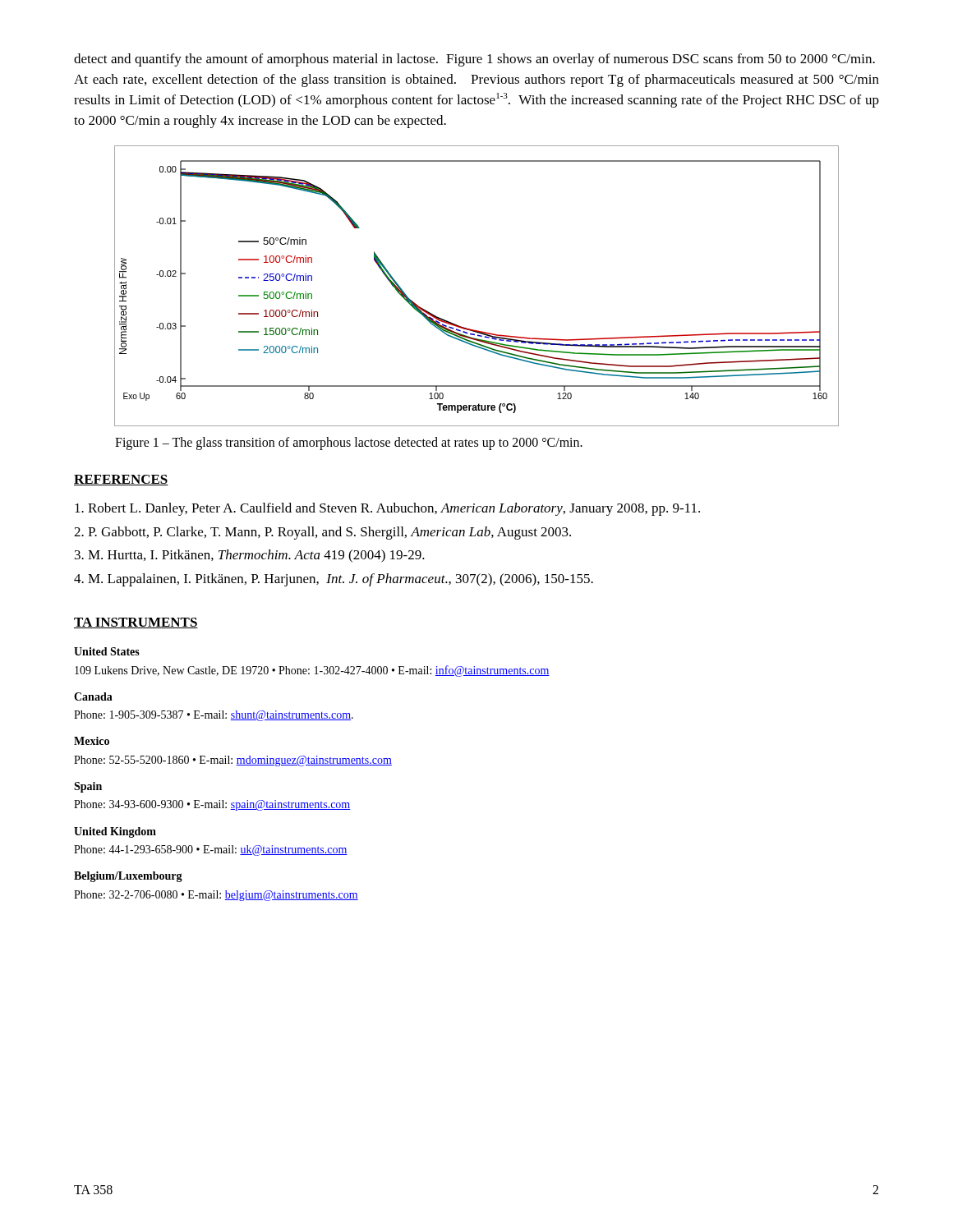Locate the block of text that opens with "United States 109 Lukens Drive, New Castle,"
The image size is (953, 1232).
point(476,662)
